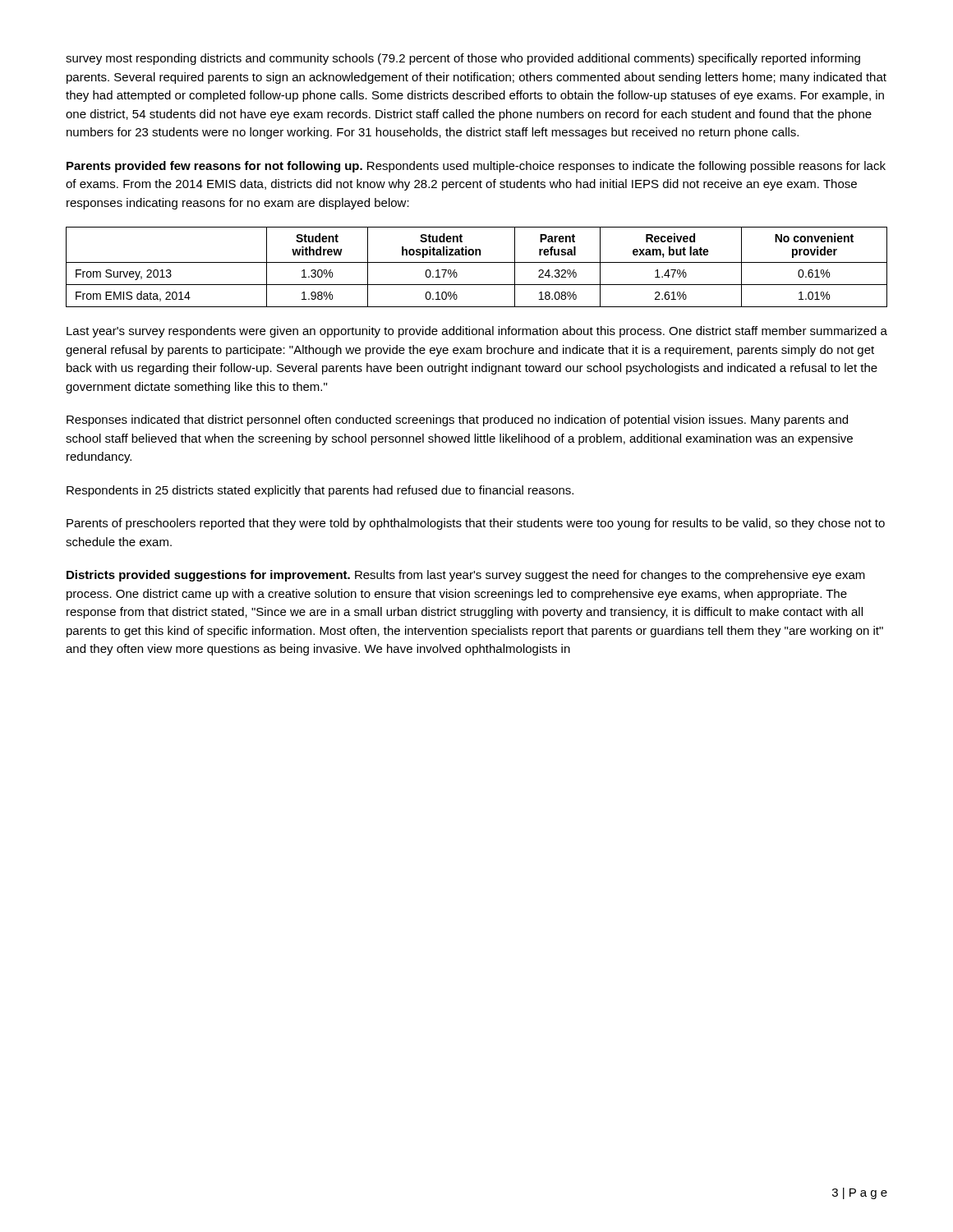953x1232 pixels.
Task: Click a table
Action: click(x=476, y=267)
